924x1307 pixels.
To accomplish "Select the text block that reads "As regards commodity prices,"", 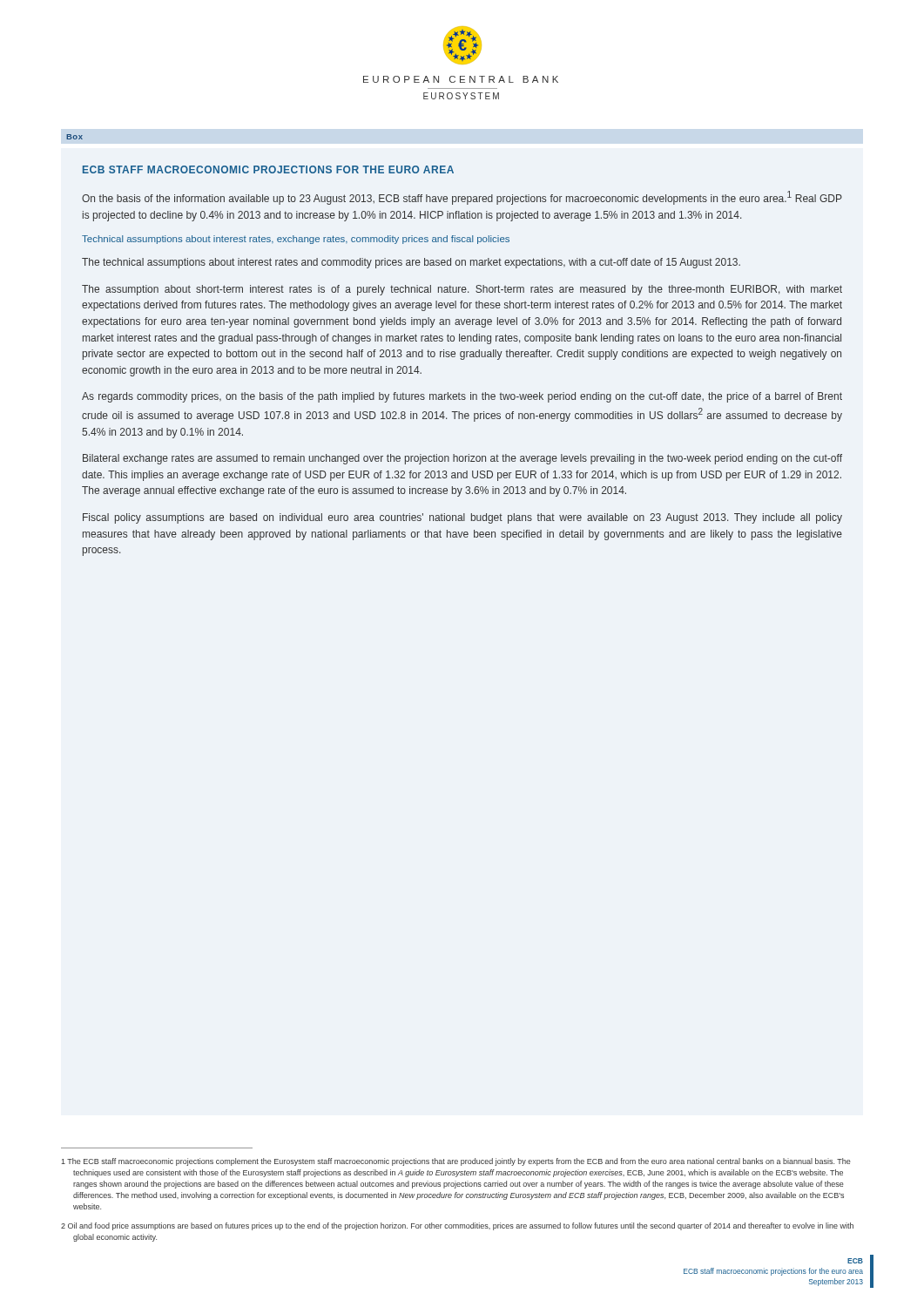I will (462, 415).
